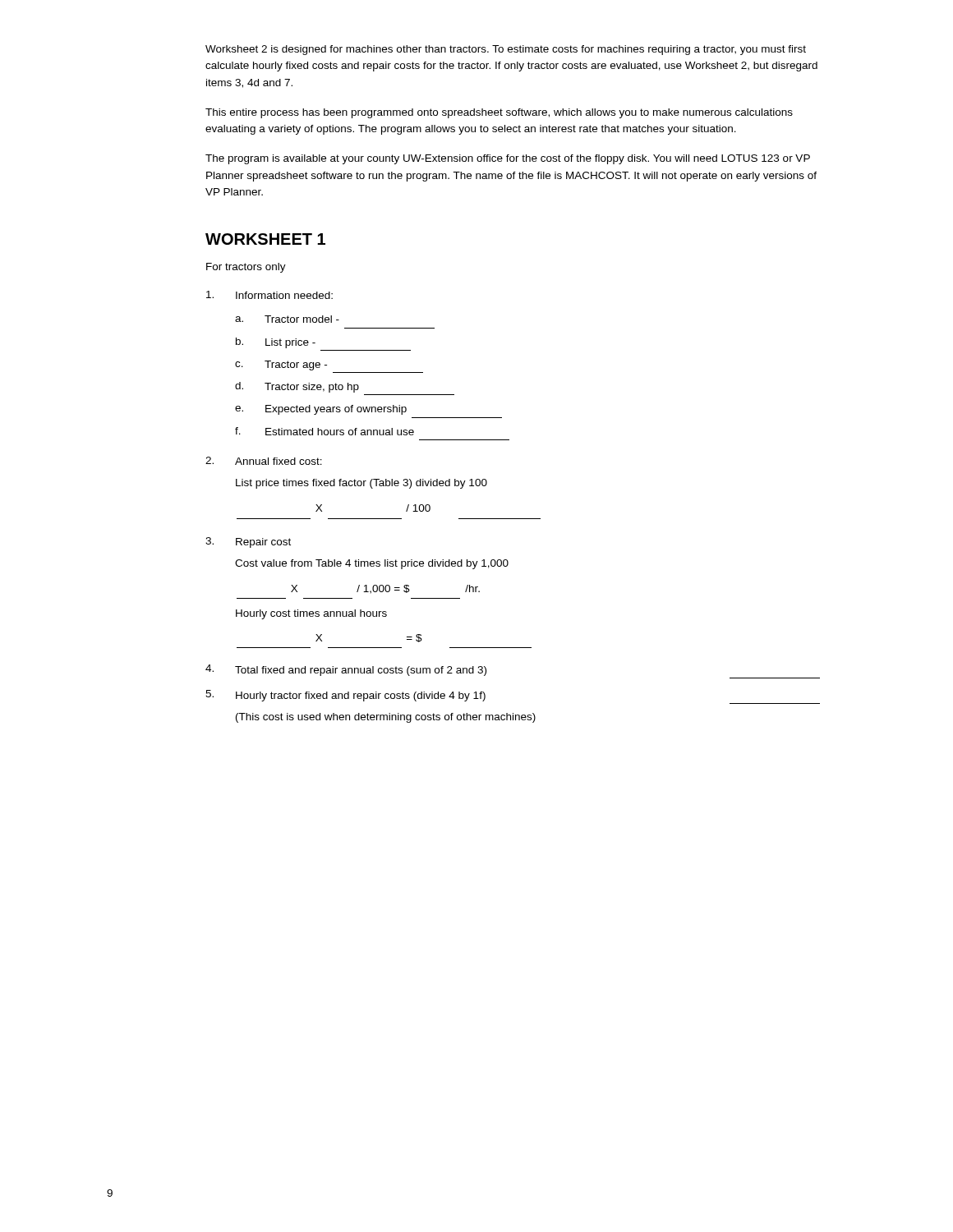Point to "X / 100"
Screen dimensions: 1232x953
(389, 508)
